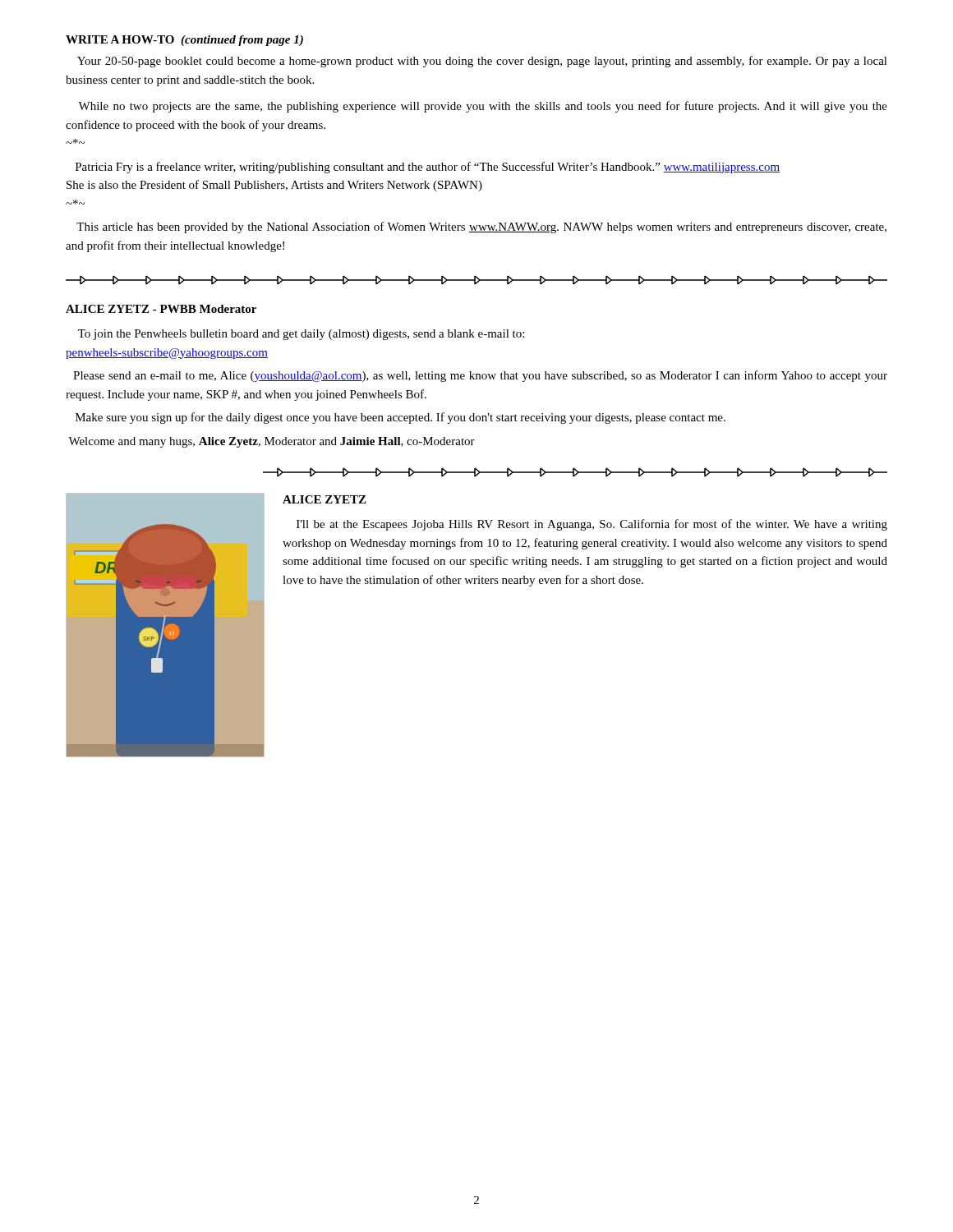Point to the block beginning "This article has been provided by the National"
953x1232 pixels.
[x=476, y=236]
